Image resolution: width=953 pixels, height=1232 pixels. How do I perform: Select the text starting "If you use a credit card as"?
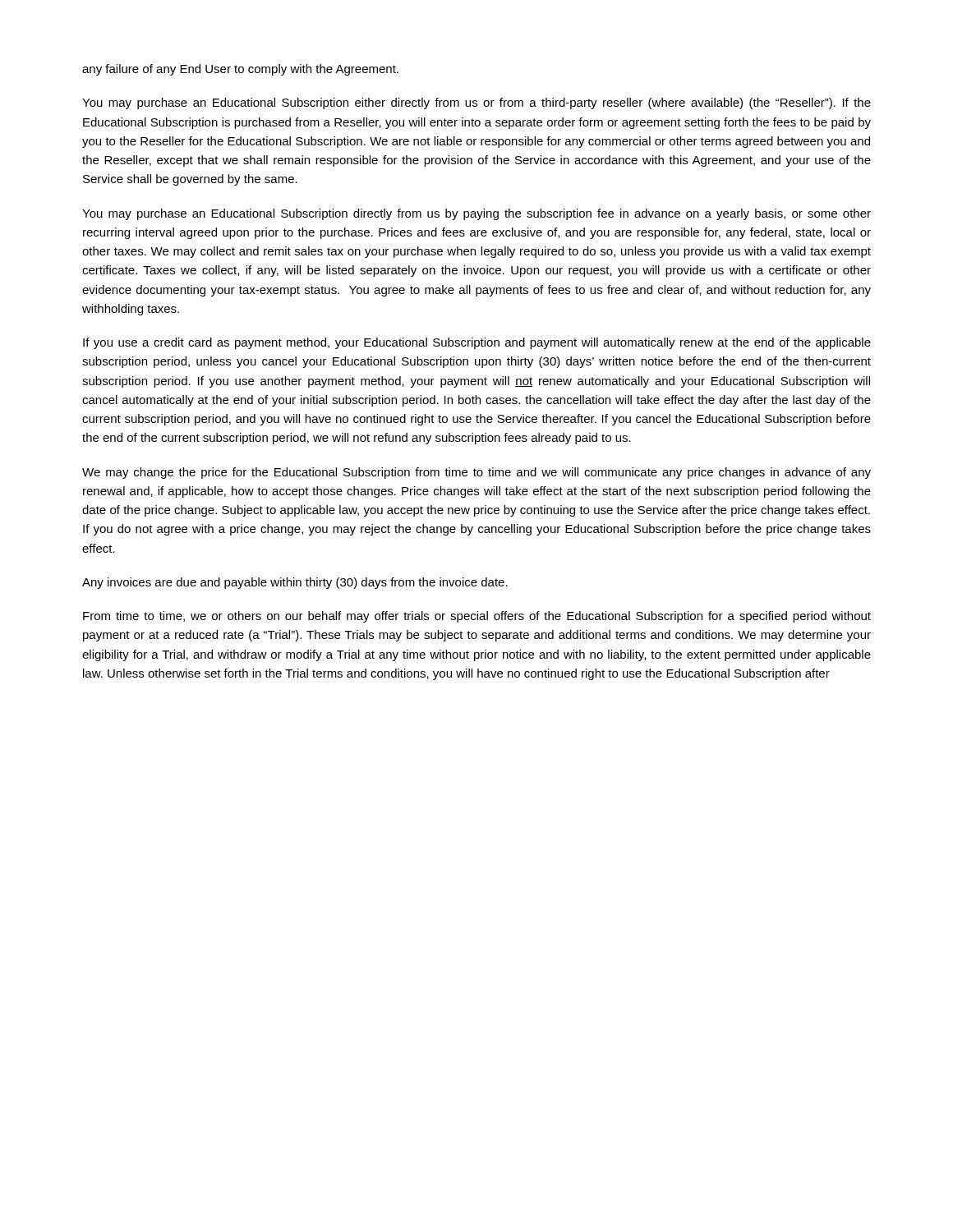click(x=476, y=390)
